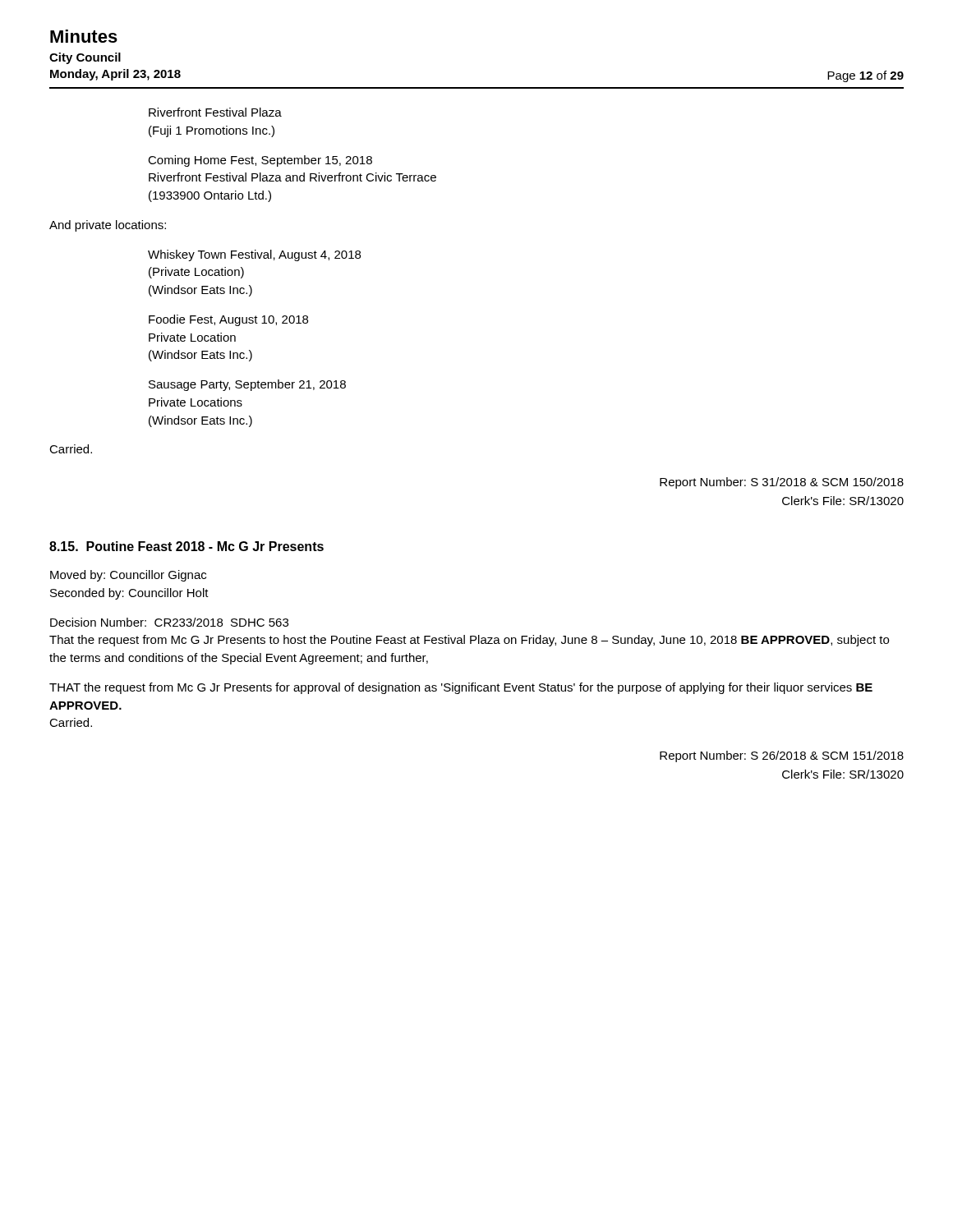The width and height of the screenshot is (953, 1232).
Task: Click the passage that begins "Riverfront Festival Plaza"
Action: 215,121
